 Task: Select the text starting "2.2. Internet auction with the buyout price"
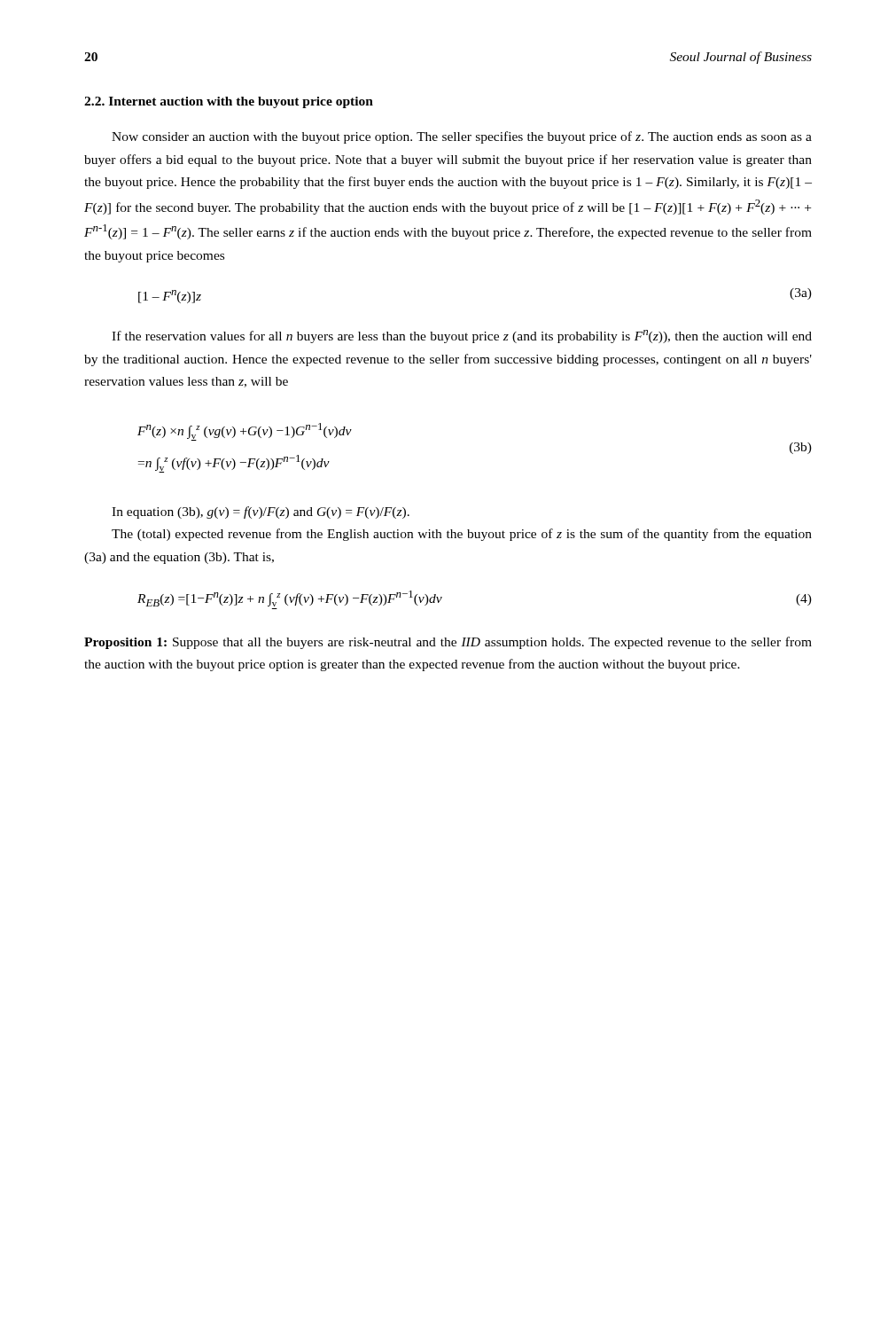point(229,101)
